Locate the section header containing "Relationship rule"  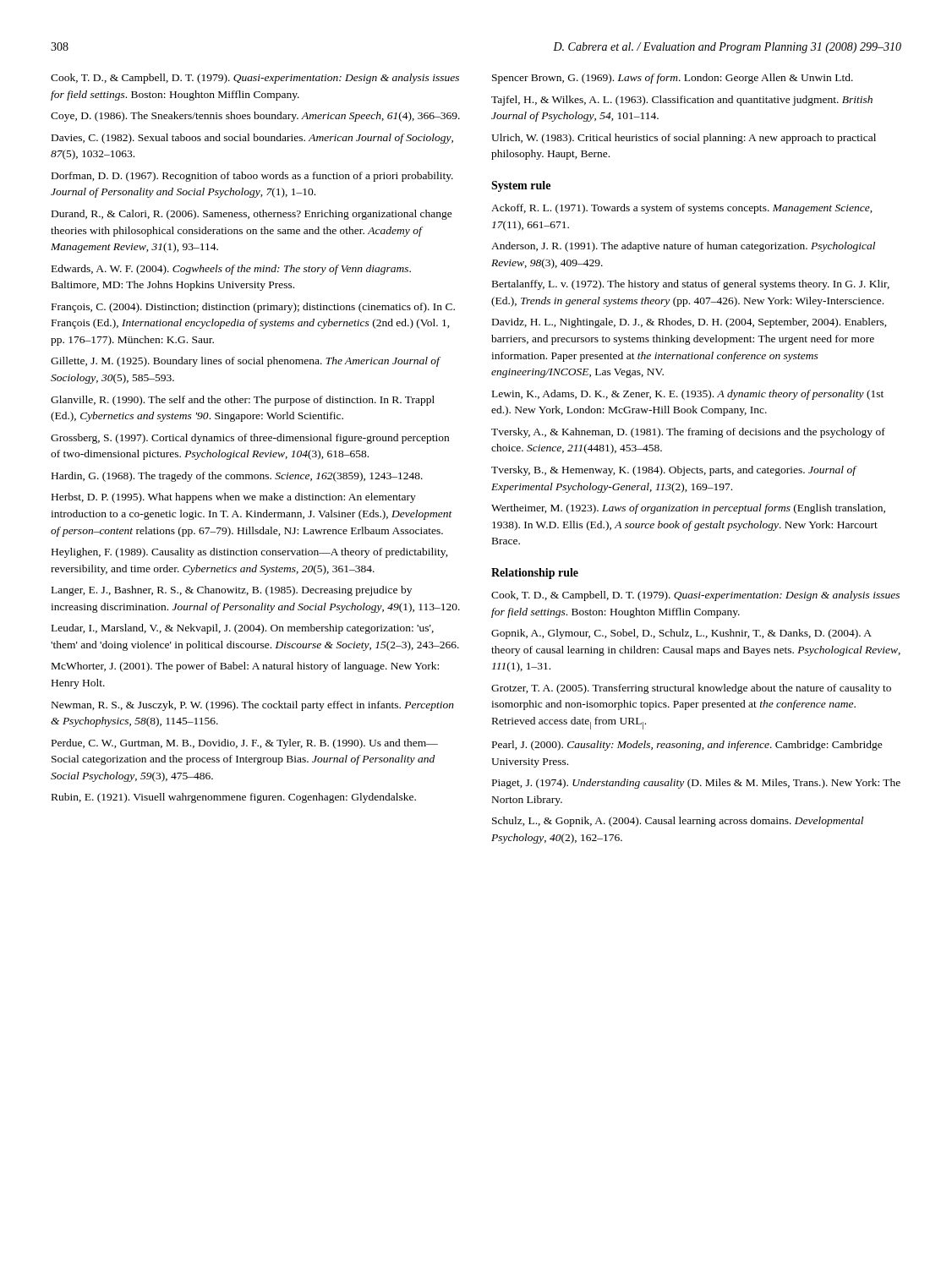[x=535, y=573]
